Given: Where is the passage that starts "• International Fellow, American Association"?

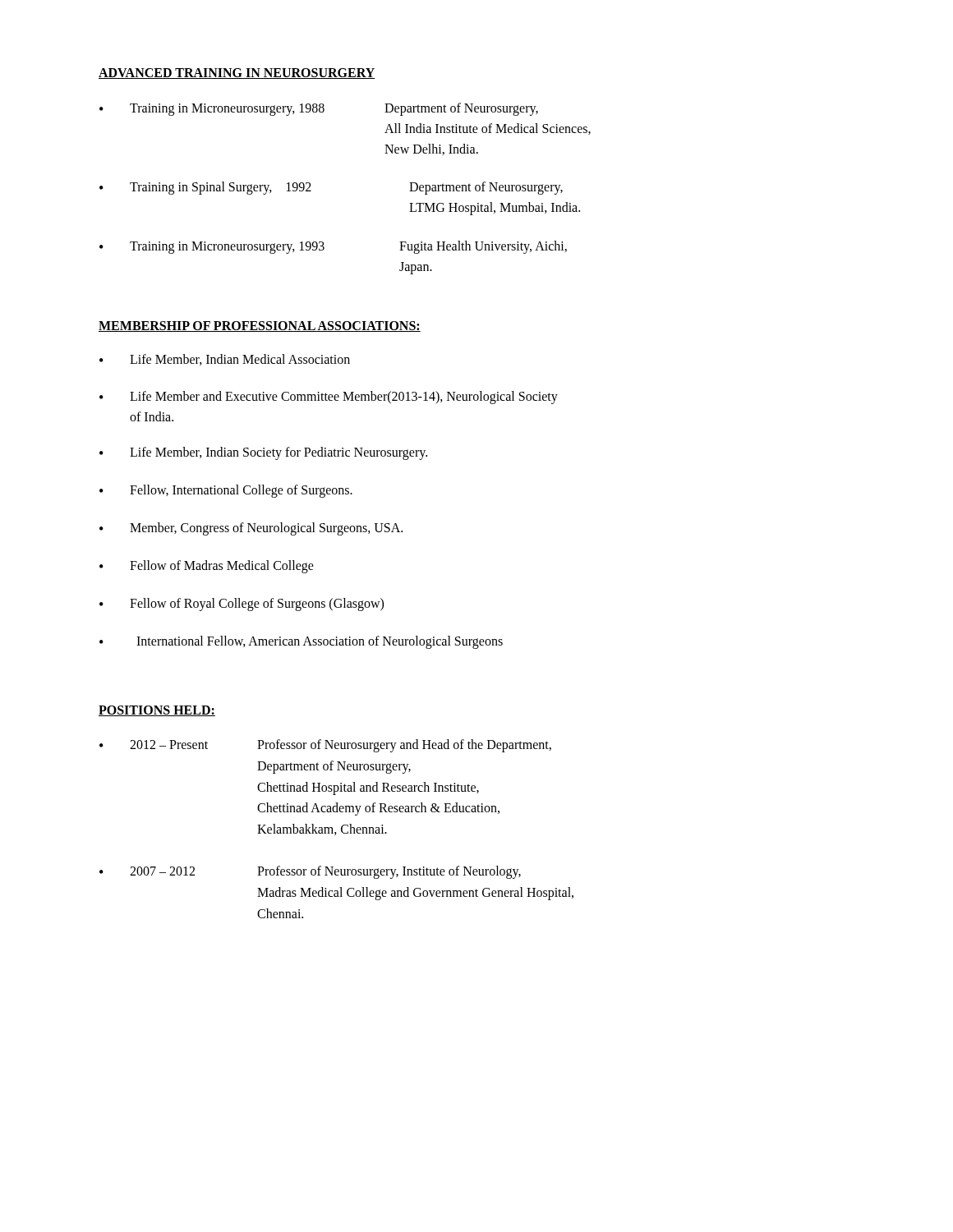Looking at the screenshot, I should click(x=301, y=643).
